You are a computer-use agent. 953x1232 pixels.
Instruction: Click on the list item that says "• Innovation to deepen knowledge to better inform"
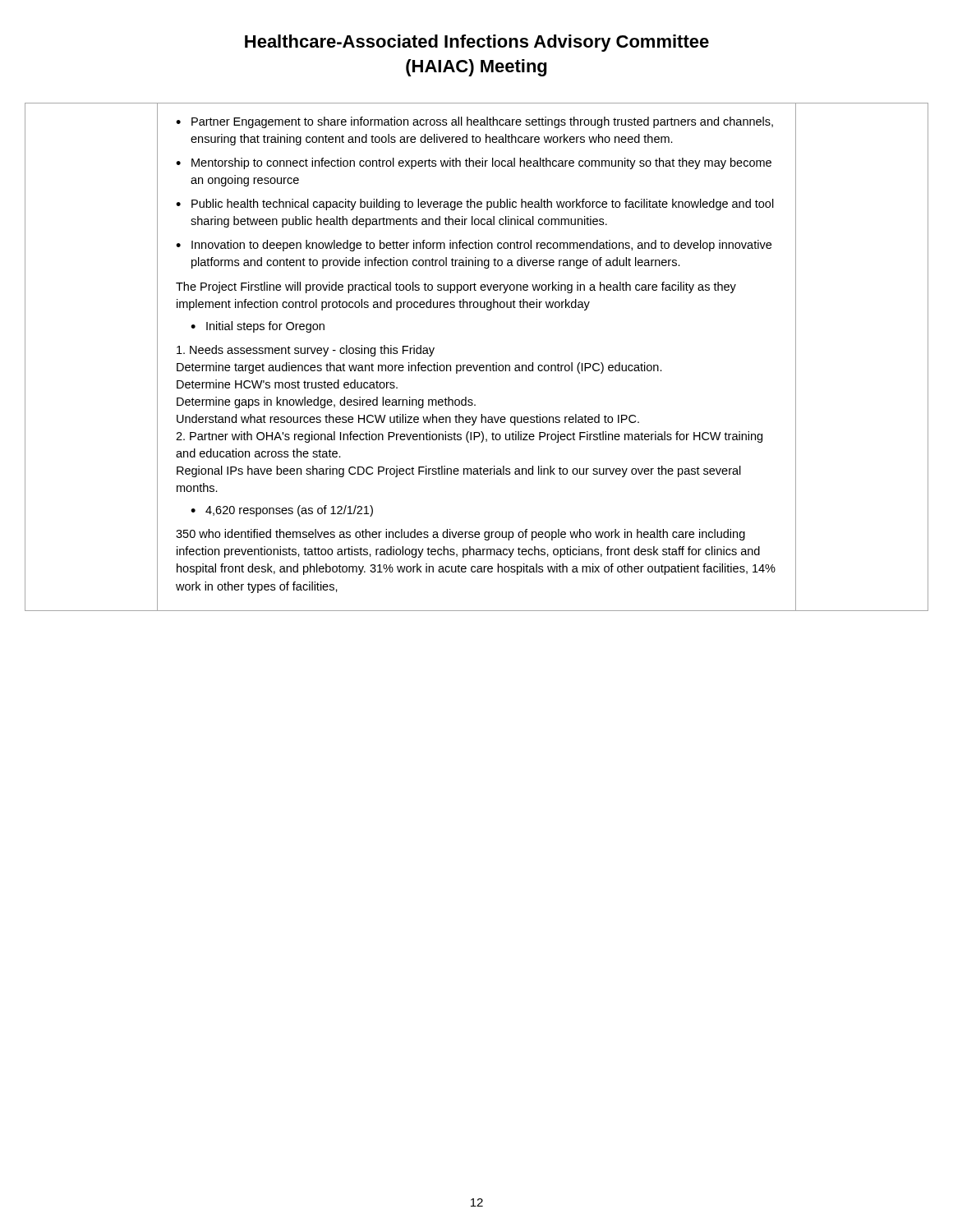point(476,254)
